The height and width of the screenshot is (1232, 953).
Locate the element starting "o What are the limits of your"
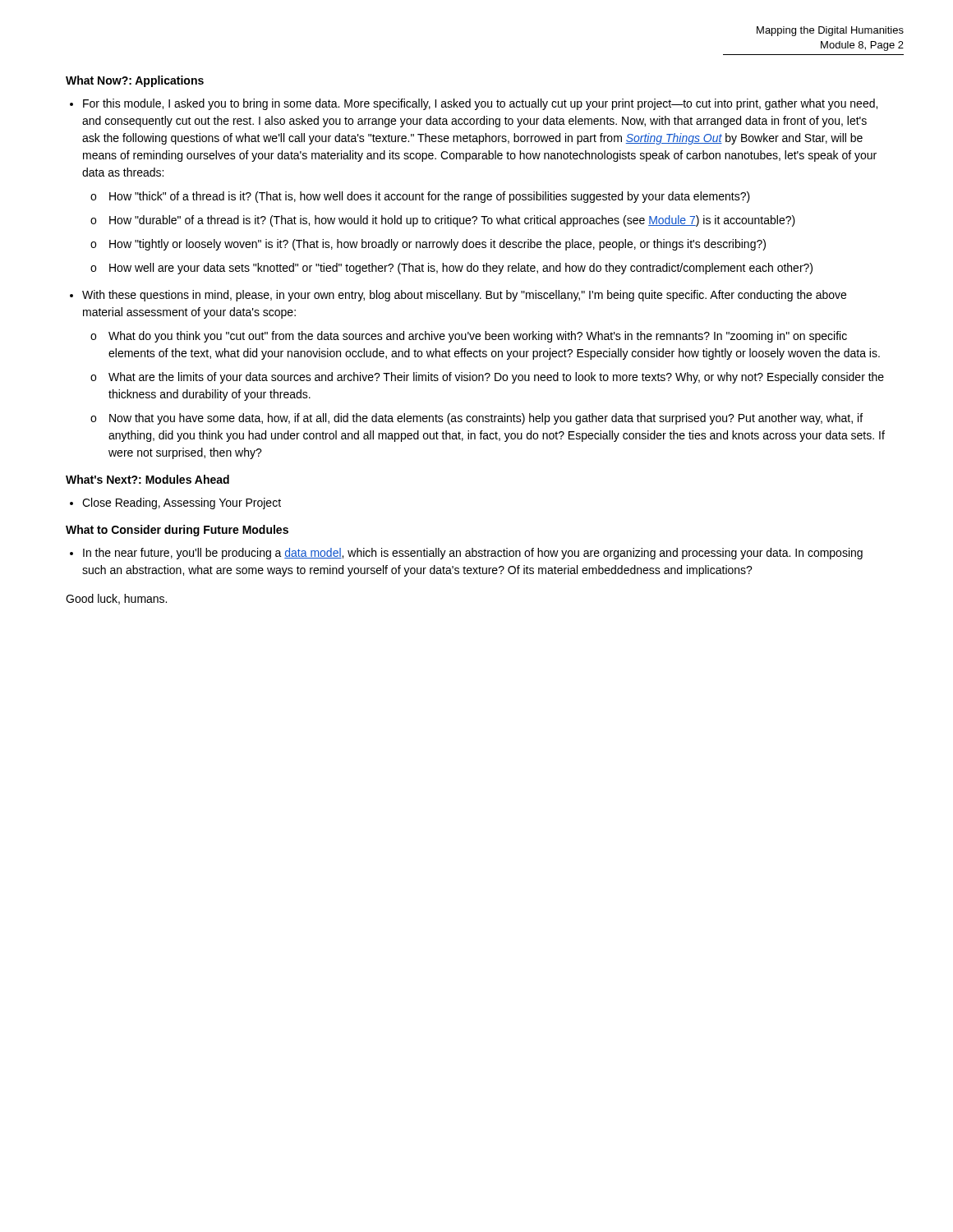(489, 386)
